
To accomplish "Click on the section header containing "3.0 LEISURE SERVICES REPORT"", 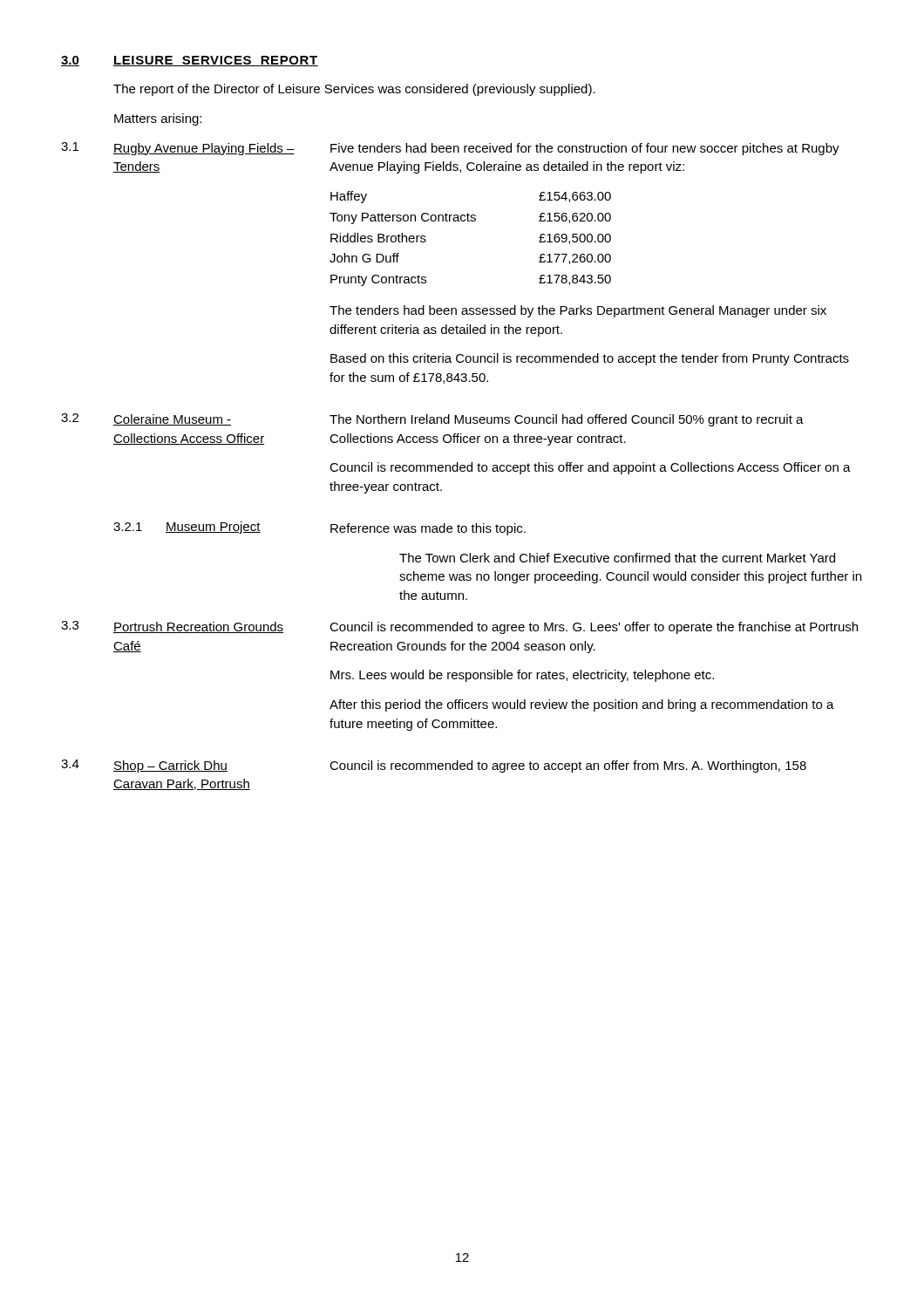I will (189, 60).
